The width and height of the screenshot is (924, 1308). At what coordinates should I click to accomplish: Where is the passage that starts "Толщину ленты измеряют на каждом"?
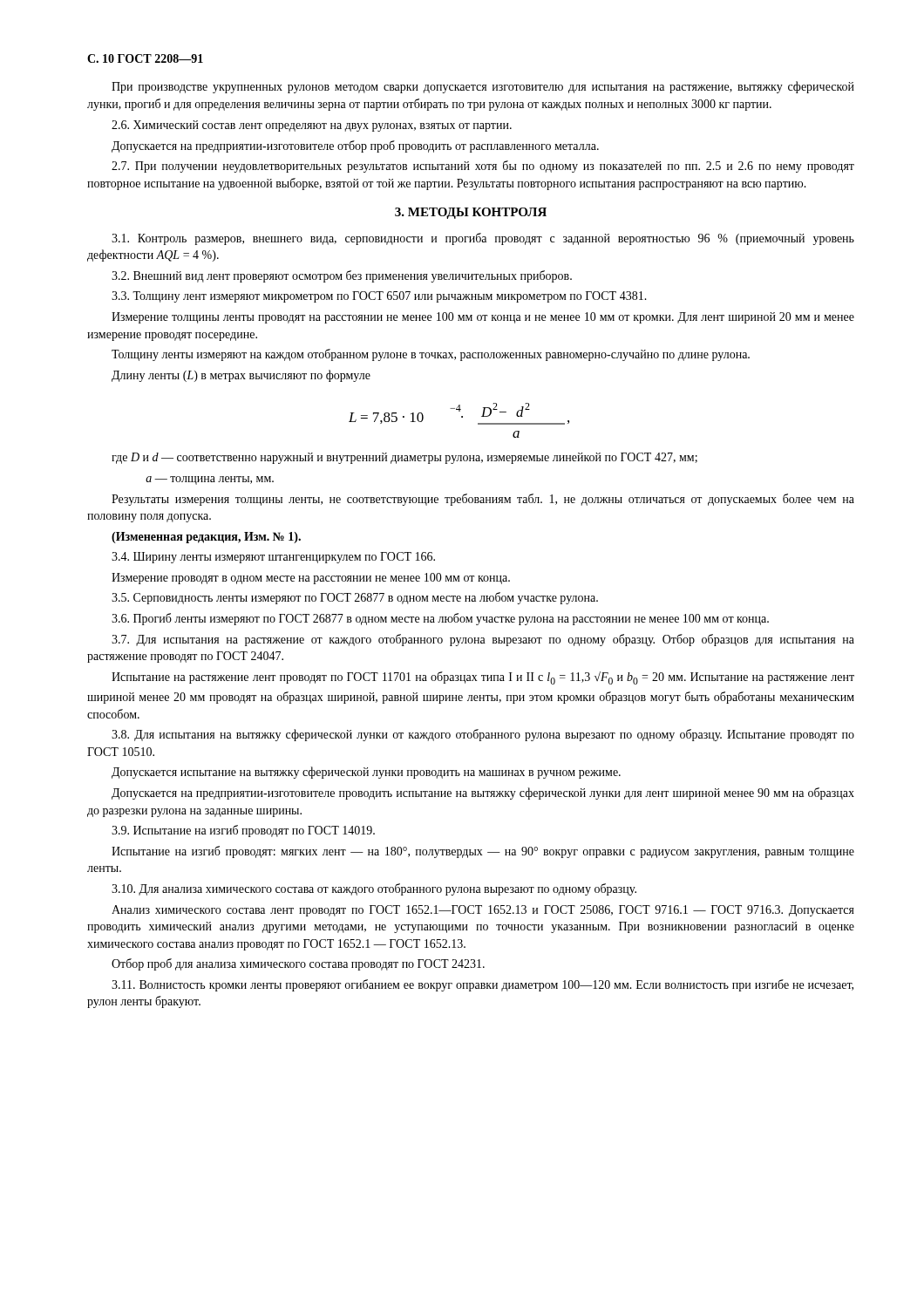[471, 355]
